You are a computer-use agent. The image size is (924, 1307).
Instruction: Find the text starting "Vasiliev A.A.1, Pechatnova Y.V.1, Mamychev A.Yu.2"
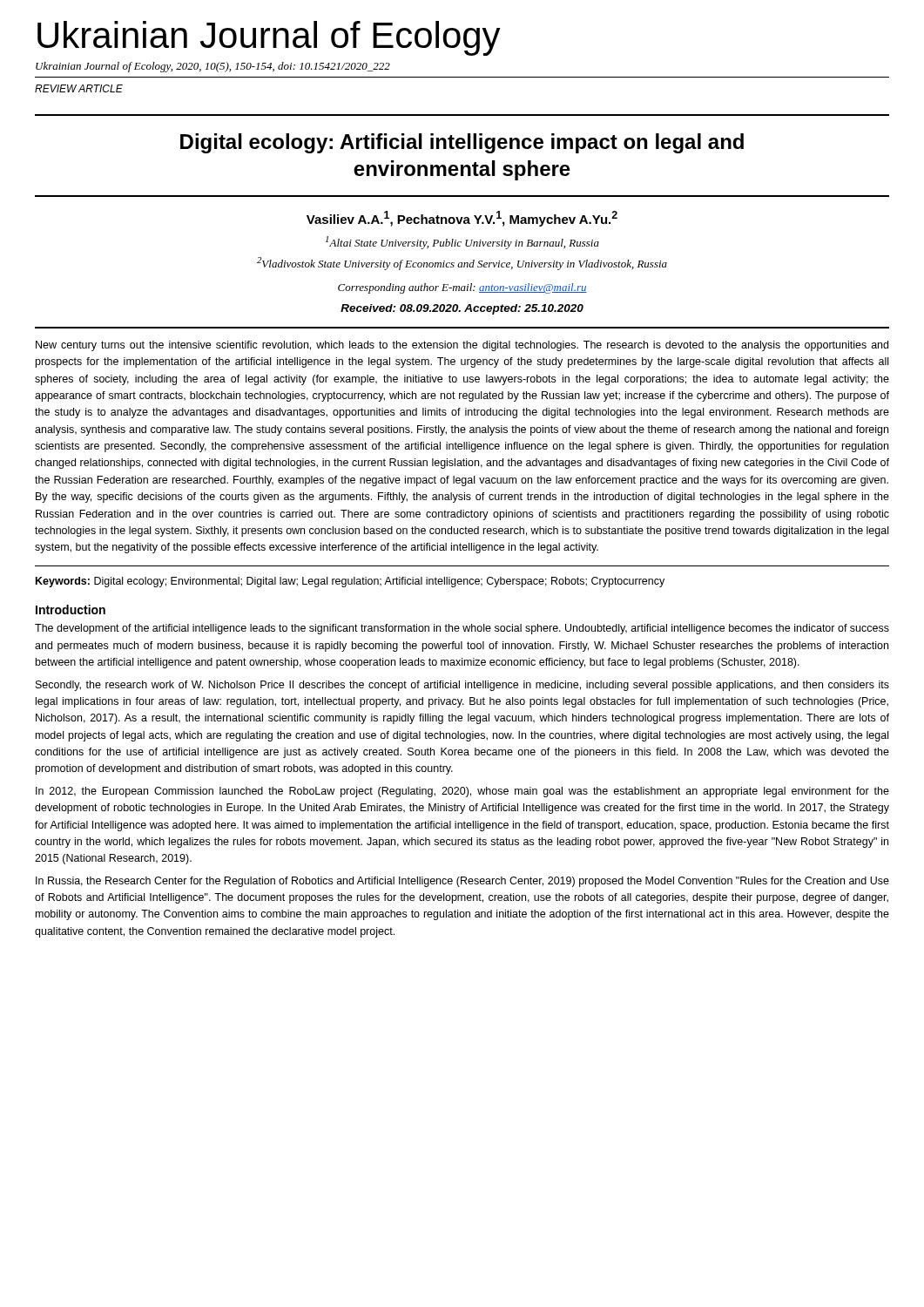(462, 217)
